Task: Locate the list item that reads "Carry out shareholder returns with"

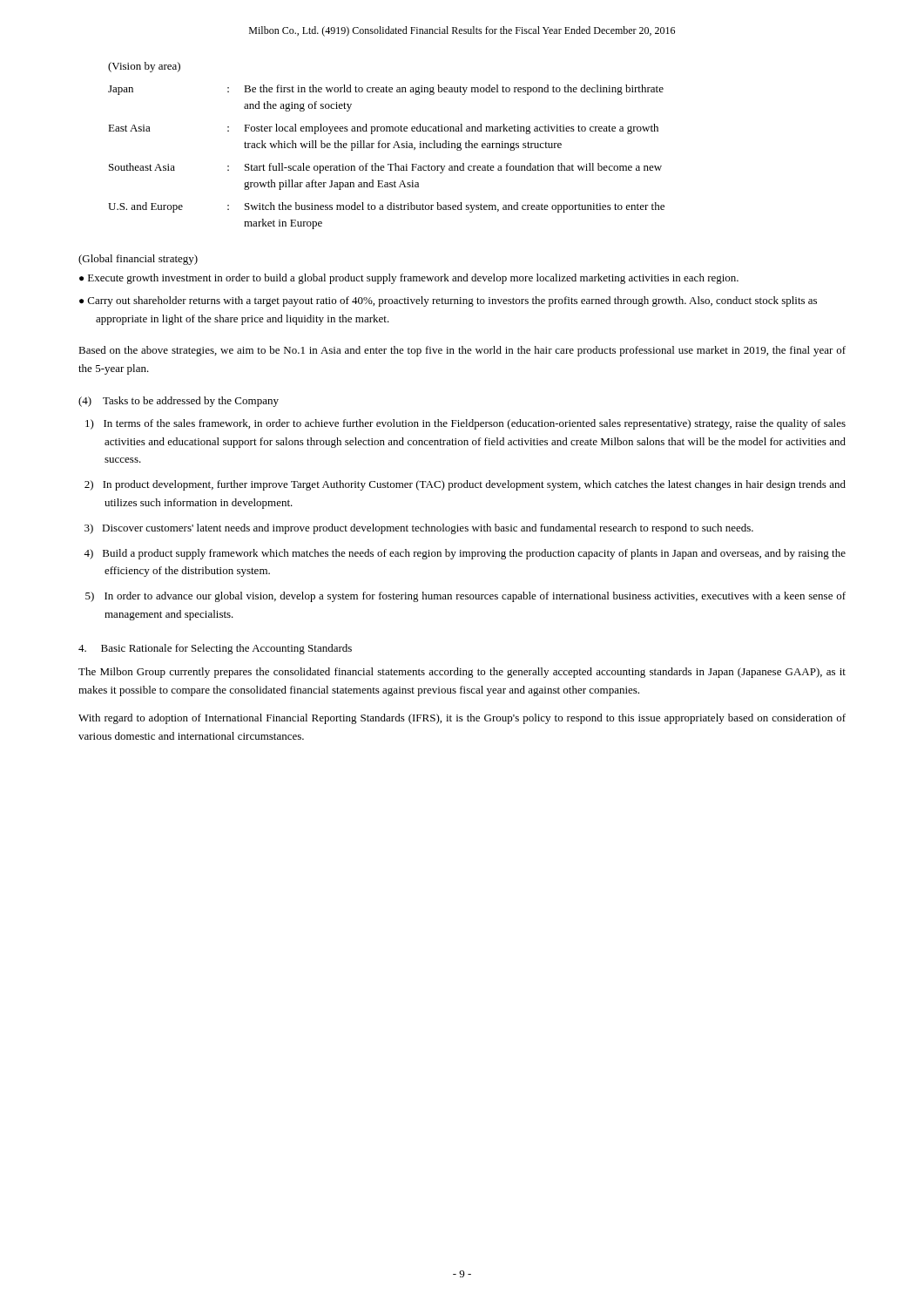Action: (452, 309)
